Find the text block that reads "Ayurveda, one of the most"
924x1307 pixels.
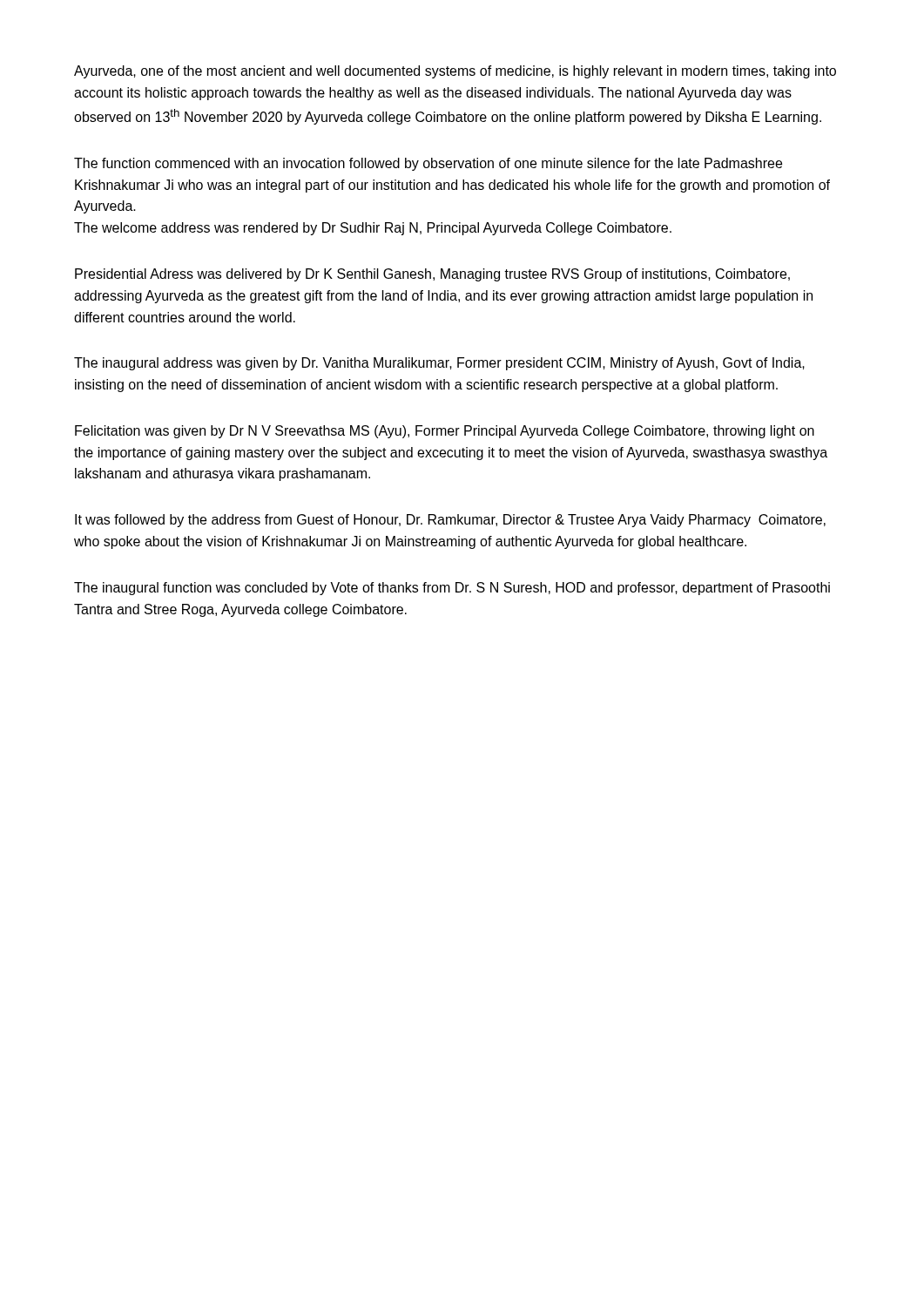pyautogui.click(x=455, y=94)
